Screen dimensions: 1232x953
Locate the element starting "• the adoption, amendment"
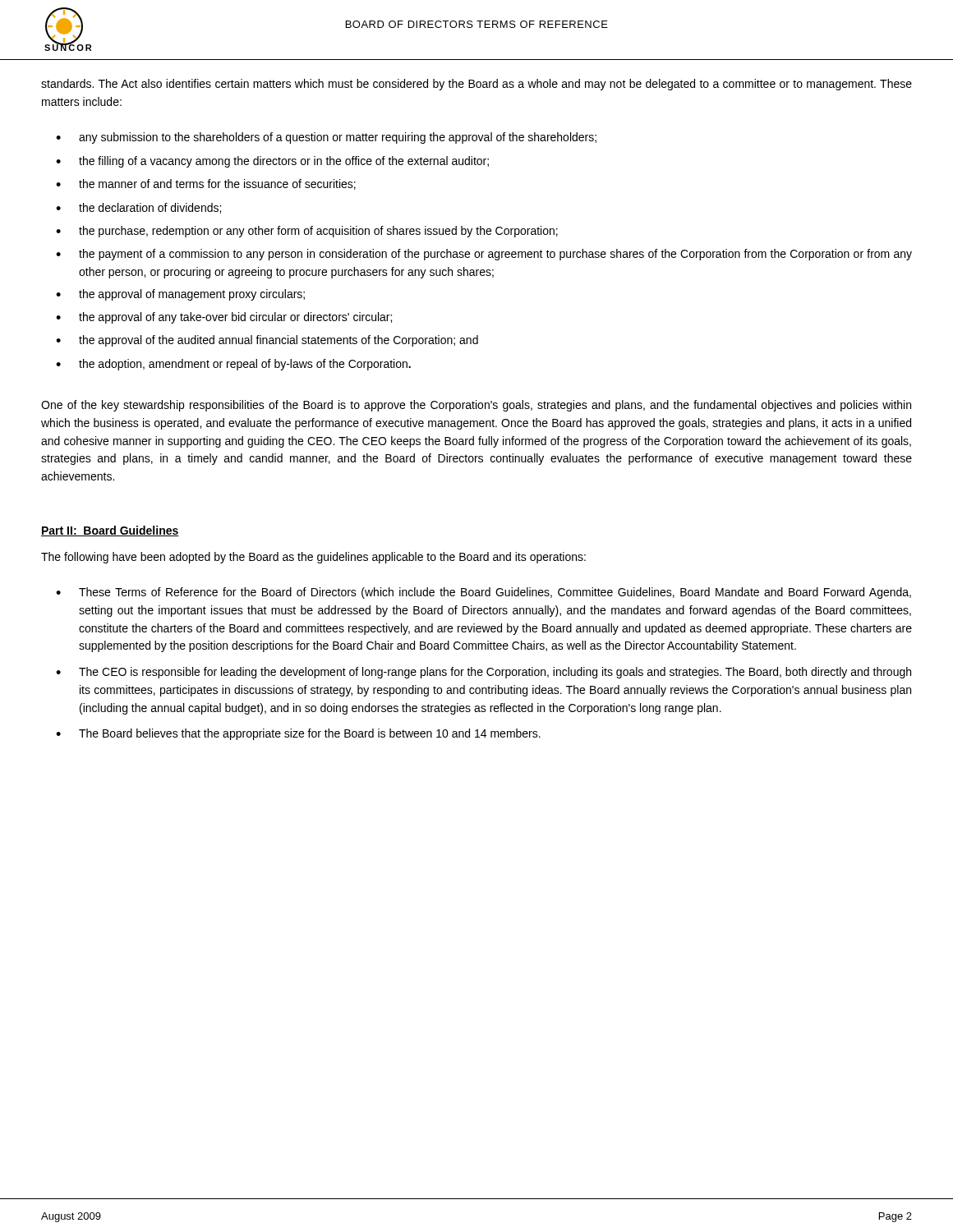pos(233,365)
